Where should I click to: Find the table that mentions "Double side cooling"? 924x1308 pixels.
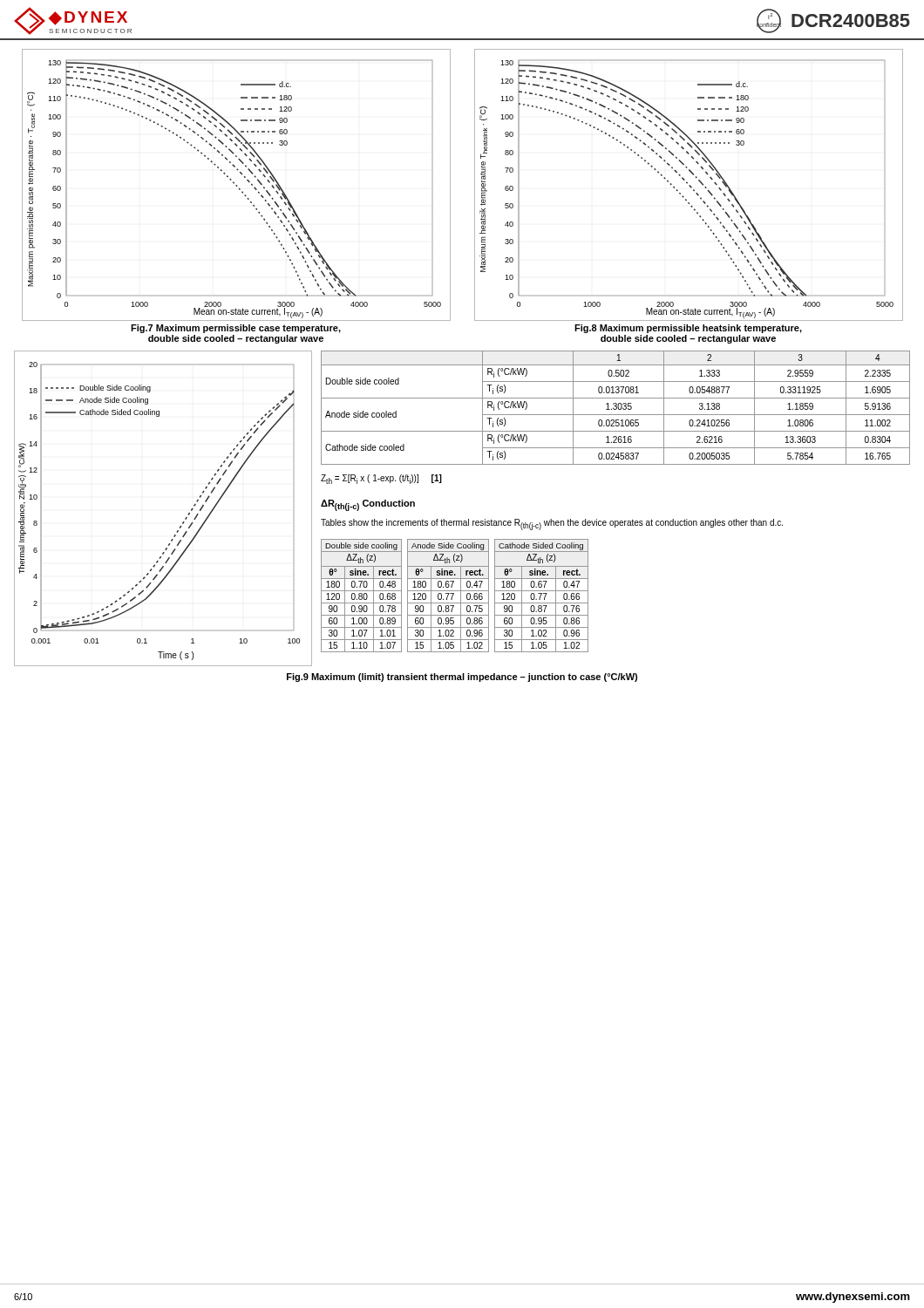615,596
